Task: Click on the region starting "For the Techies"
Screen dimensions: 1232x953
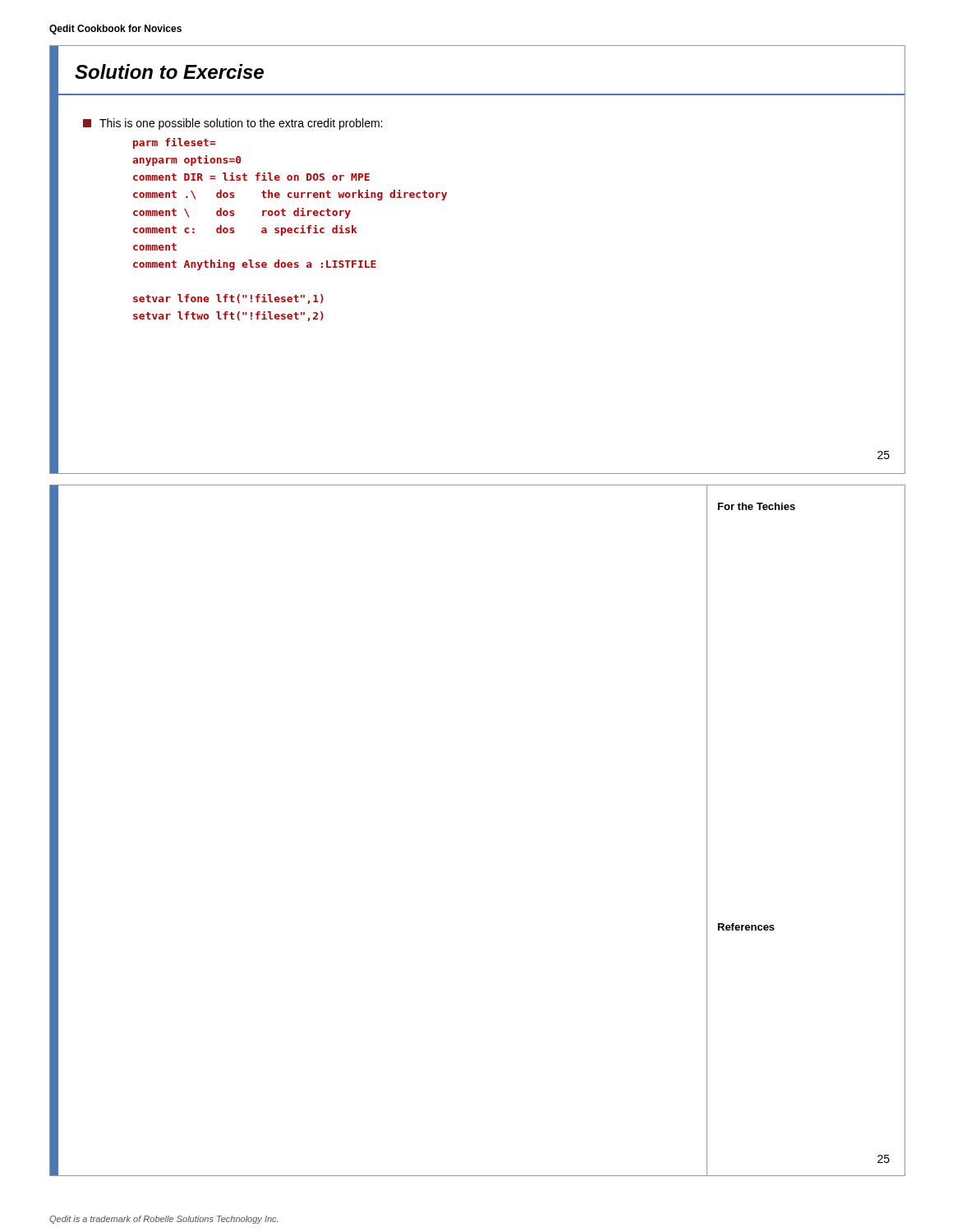Action: click(756, 506)
